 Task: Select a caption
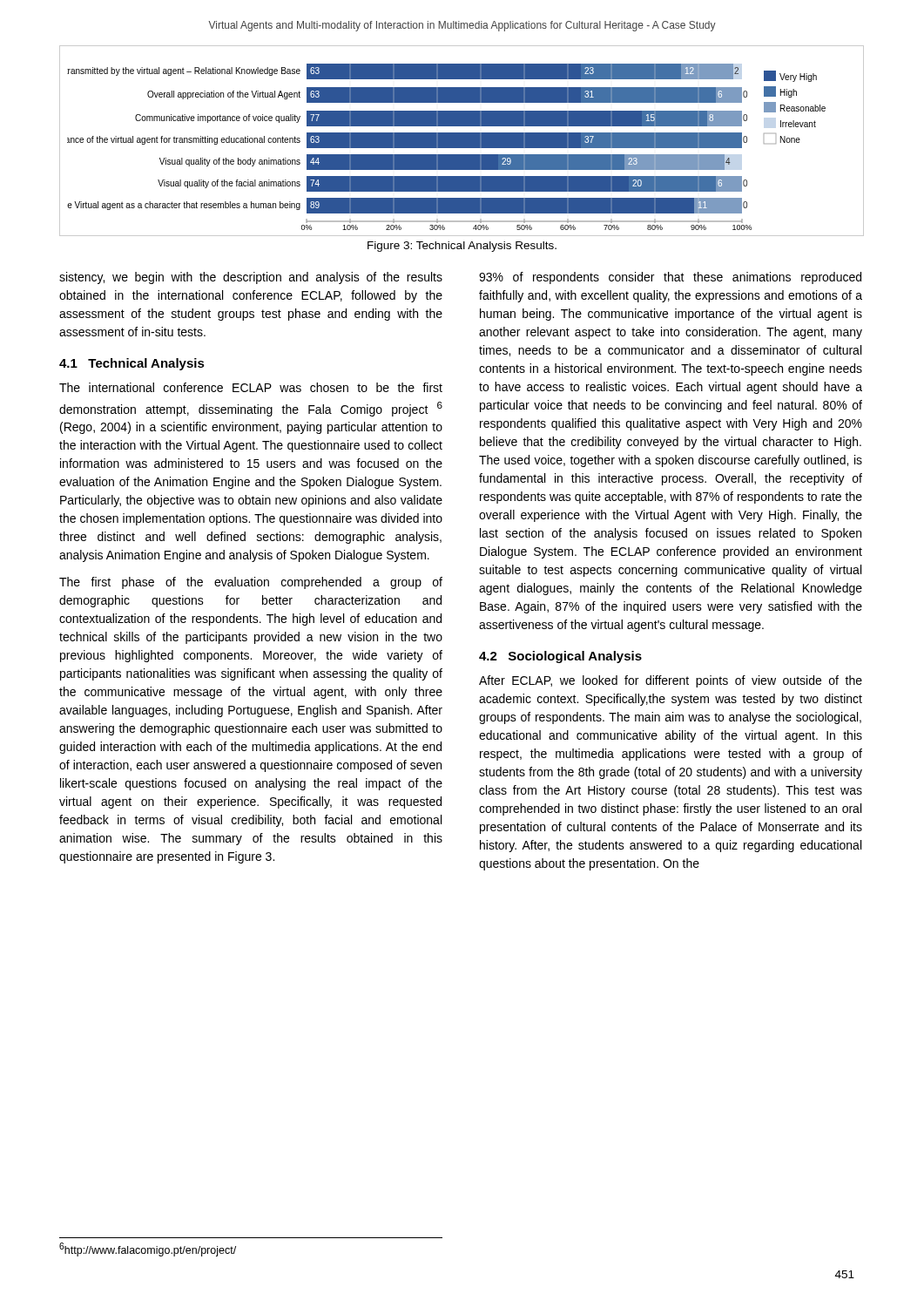462,245
